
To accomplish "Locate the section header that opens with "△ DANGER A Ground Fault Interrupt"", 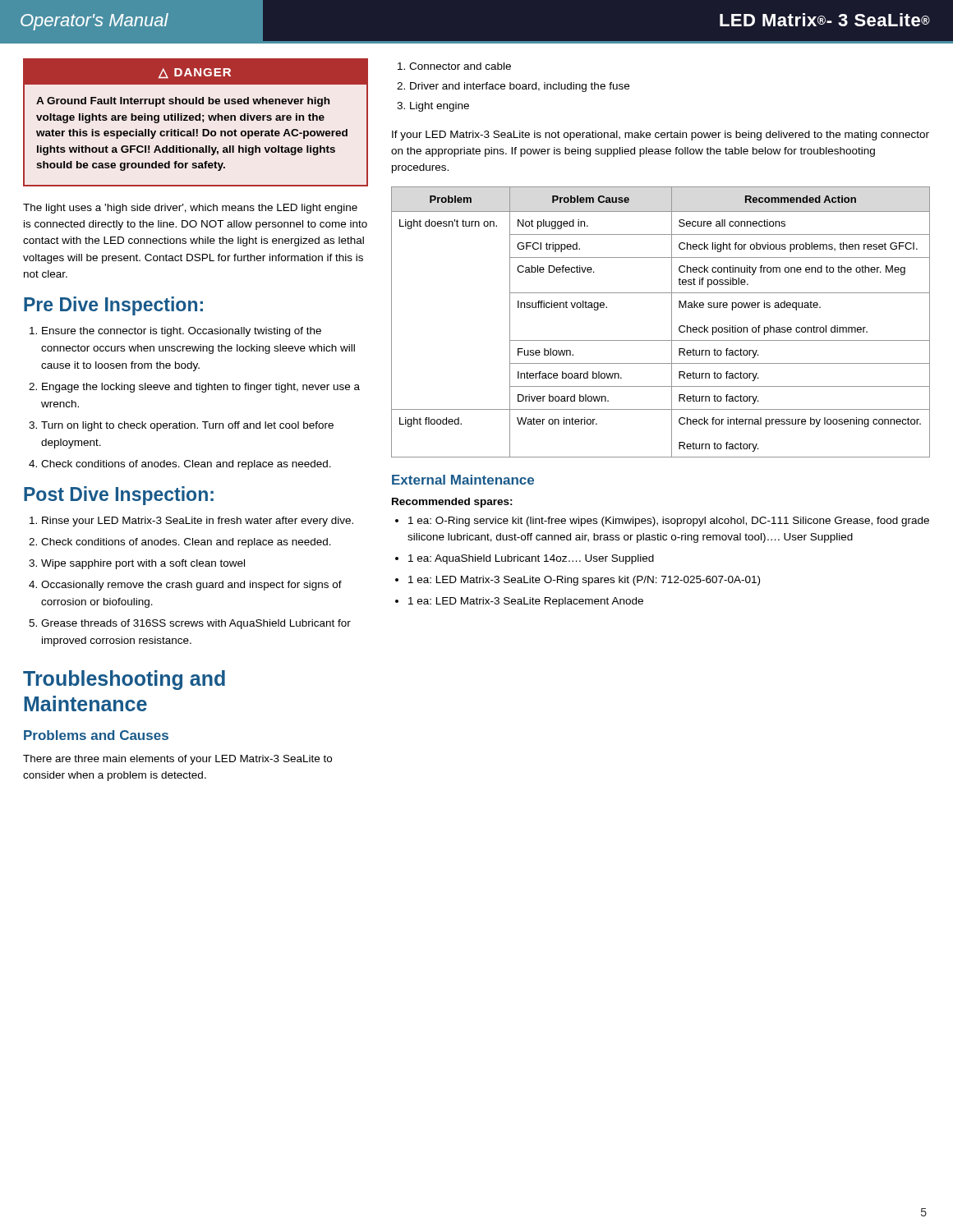I will [x=196, y=117].
